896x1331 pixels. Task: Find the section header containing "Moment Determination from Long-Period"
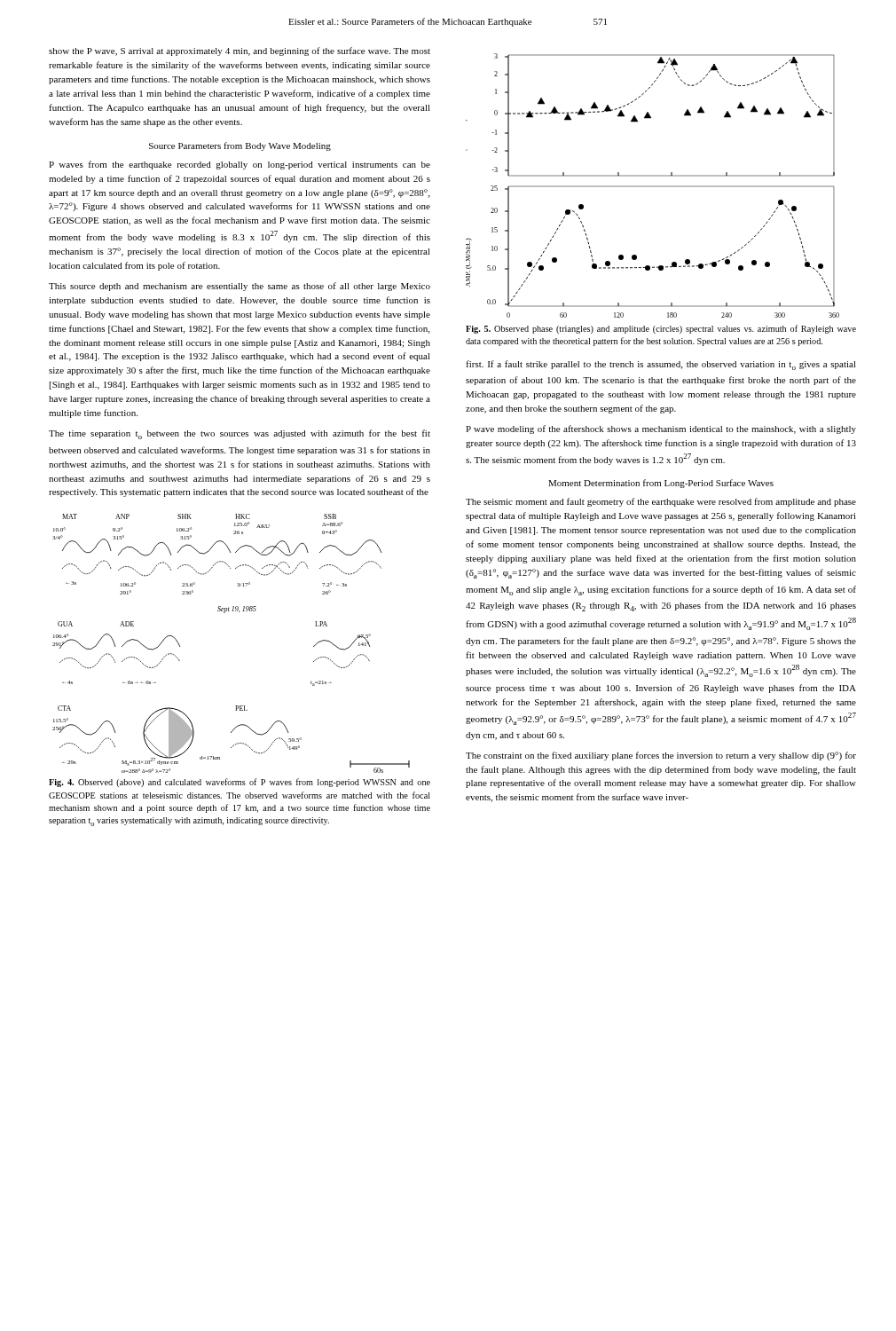point(661,483)
